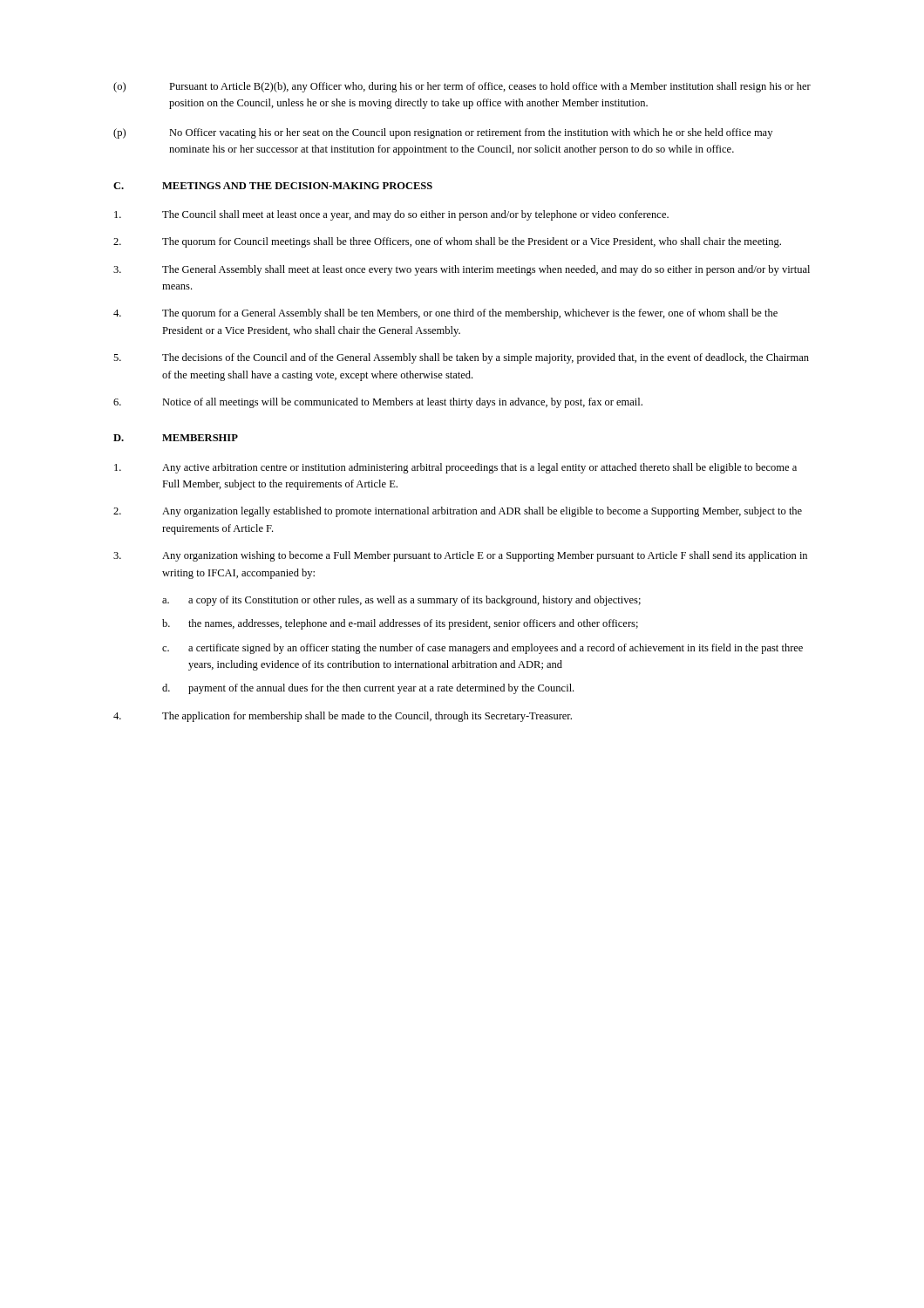Screen dimensions: 1308x924
Task: Navigate to the passage starting "(p) No Officer vacating"
Action: click(462, 141)
